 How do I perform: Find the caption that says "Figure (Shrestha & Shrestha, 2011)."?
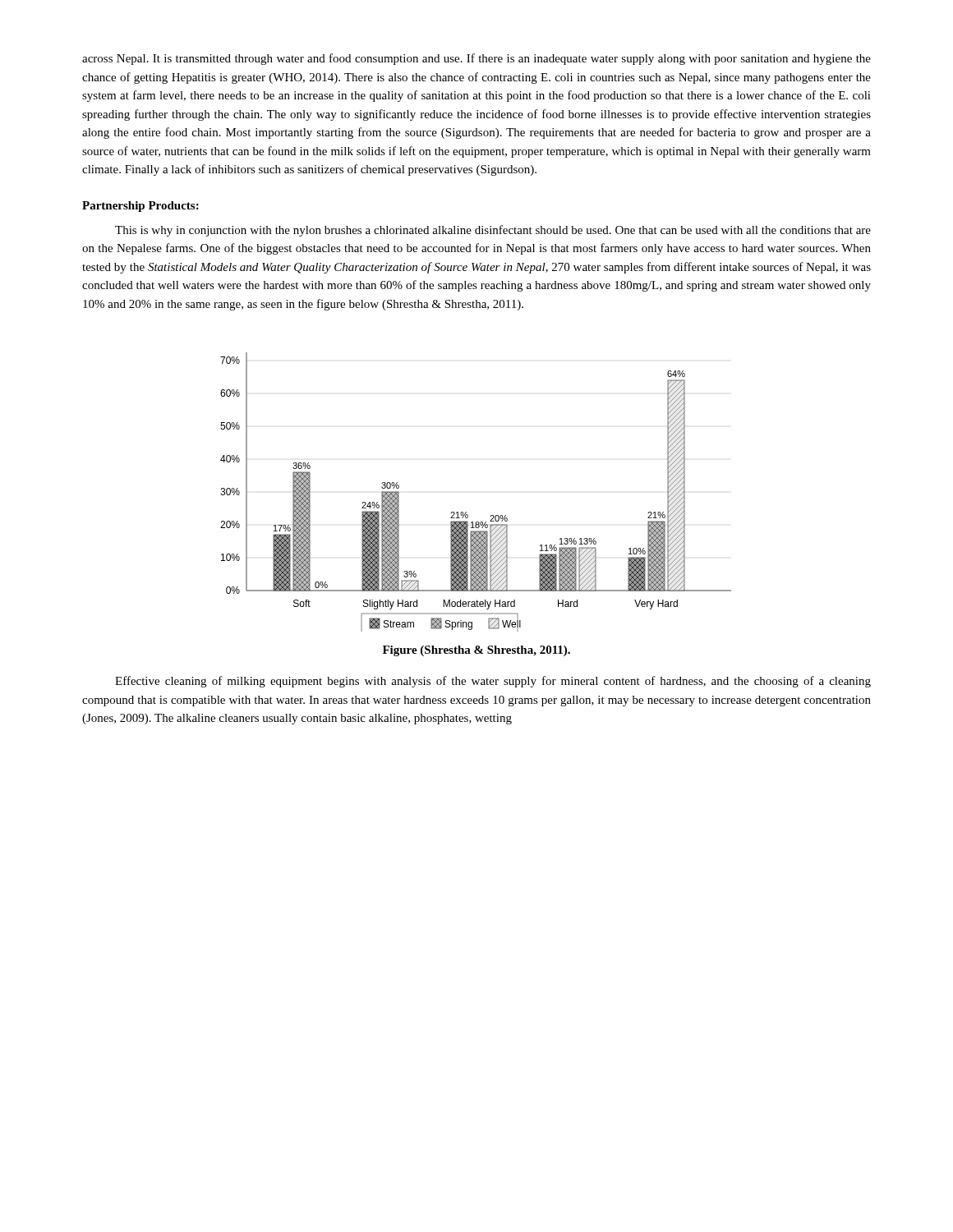point(476,650)
